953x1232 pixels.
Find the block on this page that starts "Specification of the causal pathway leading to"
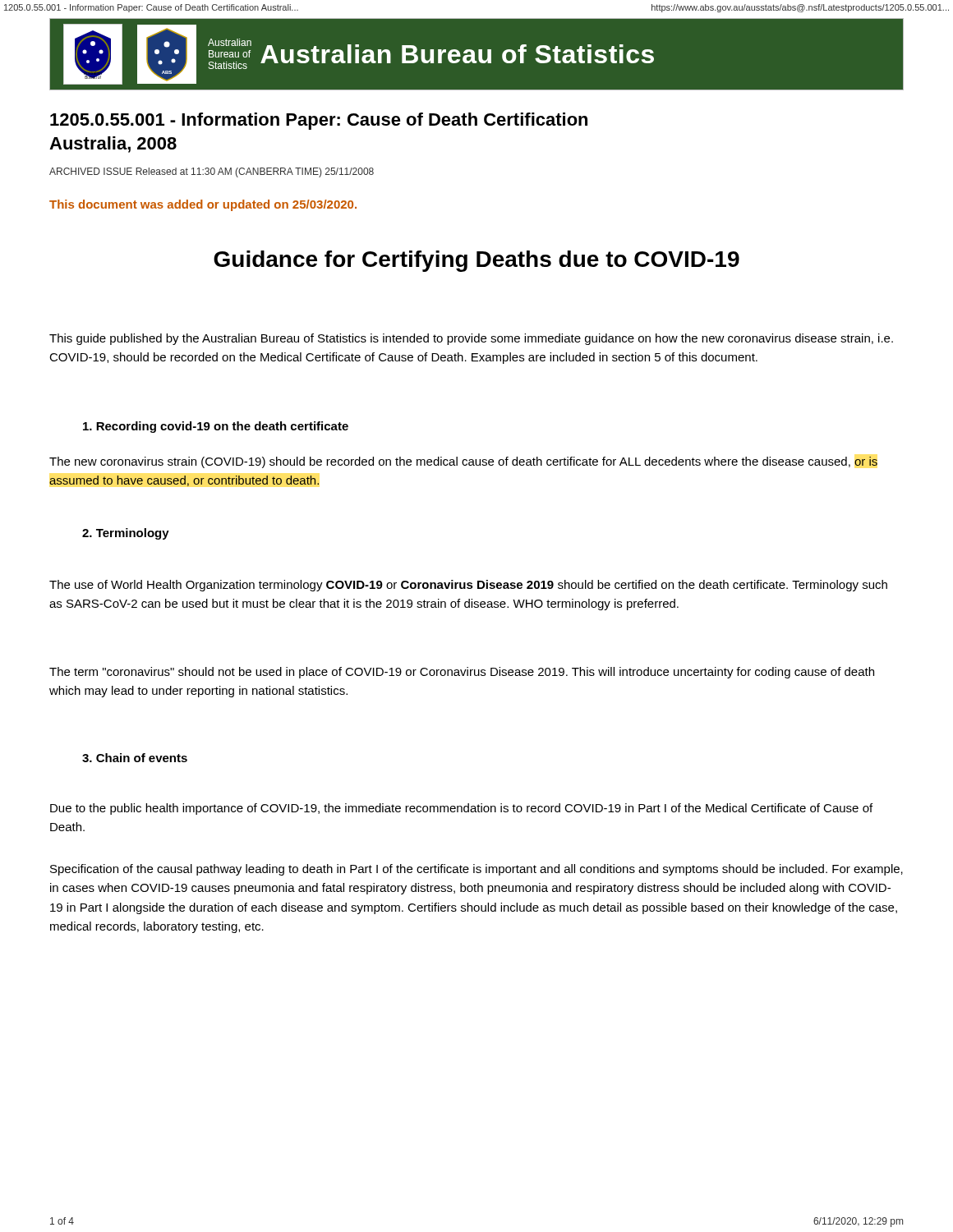[476, 897]
